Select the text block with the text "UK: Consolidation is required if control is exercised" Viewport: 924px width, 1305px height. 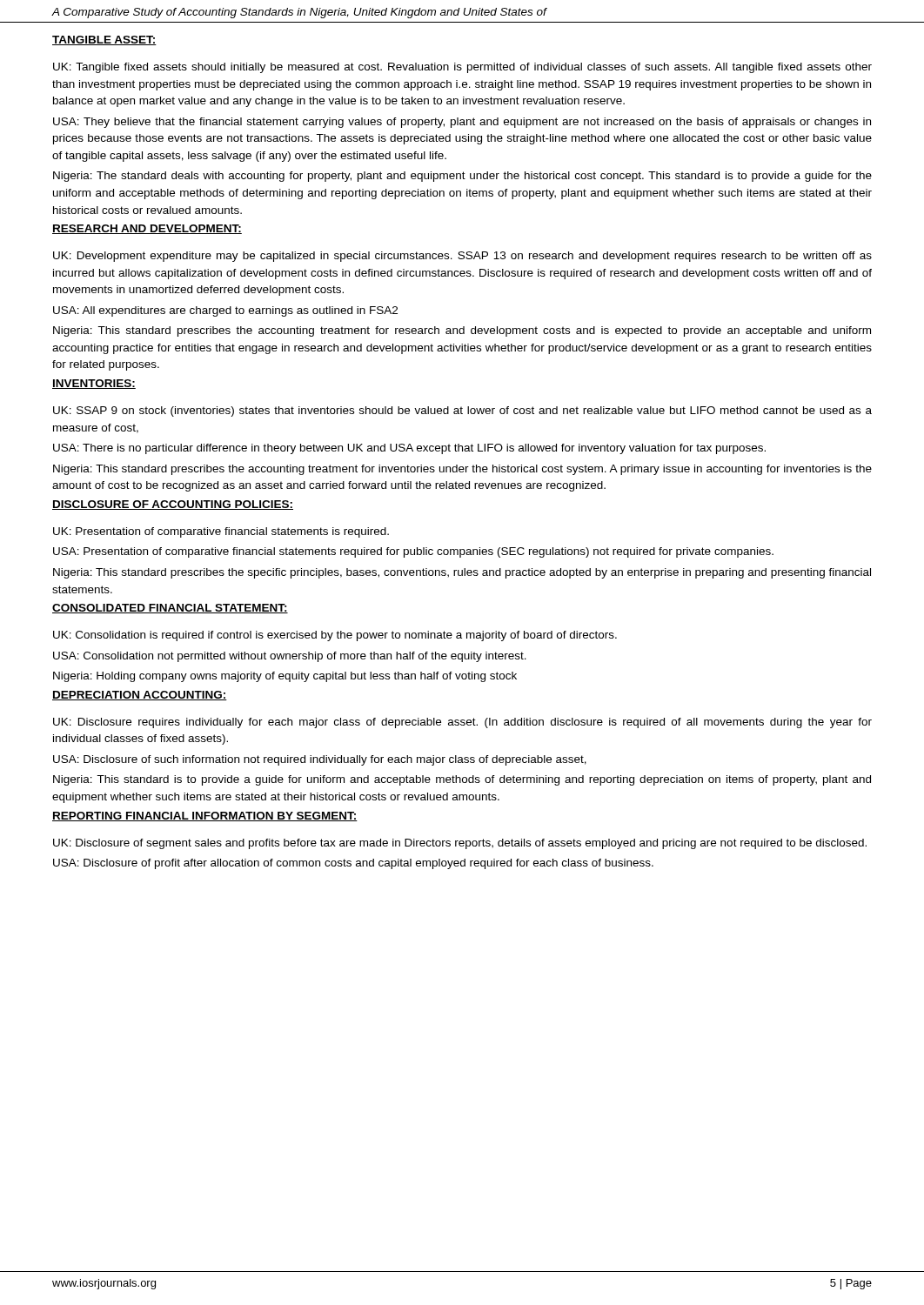(462, 655)
